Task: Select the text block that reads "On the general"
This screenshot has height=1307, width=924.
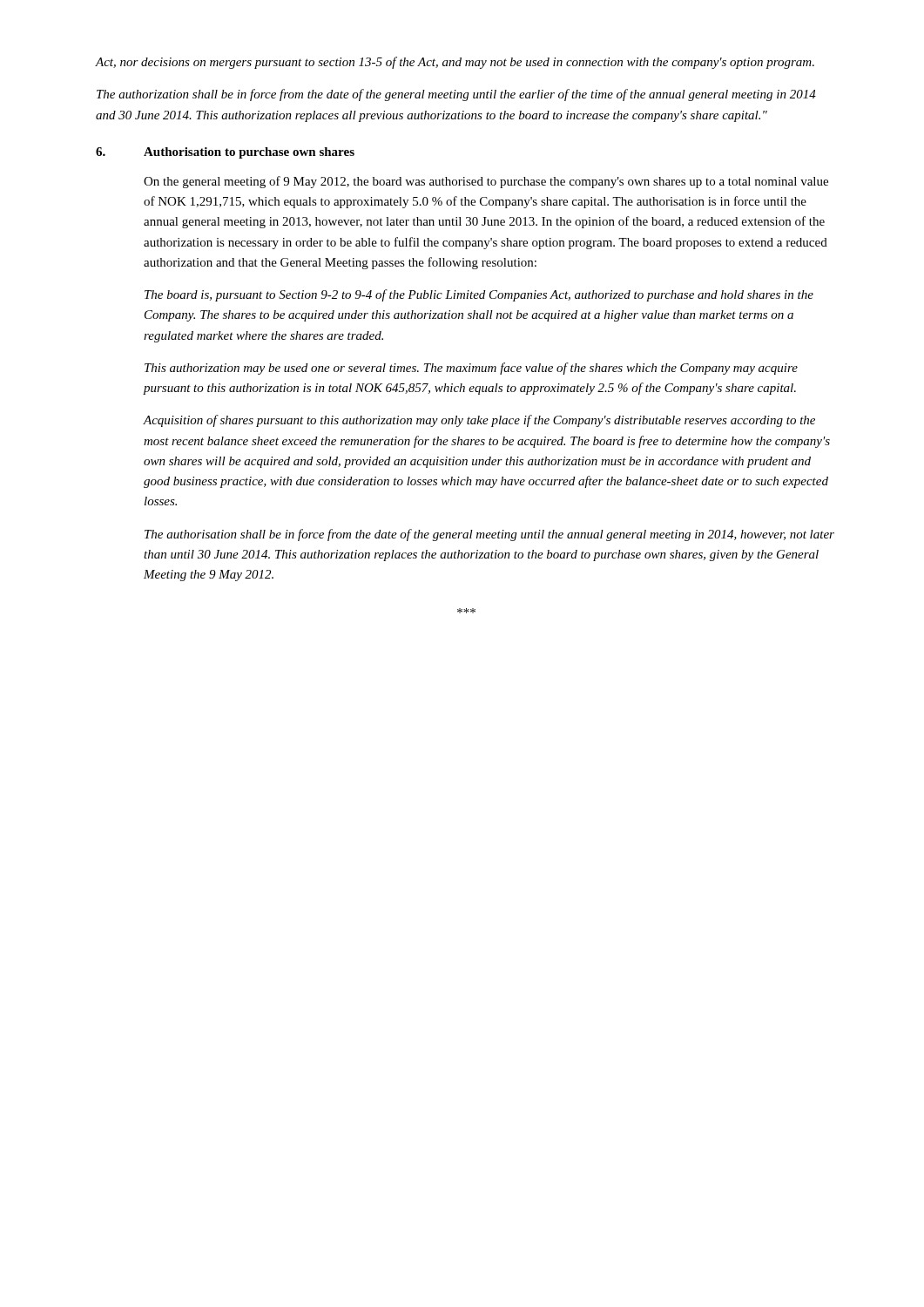Action: [x=486, y=222]
